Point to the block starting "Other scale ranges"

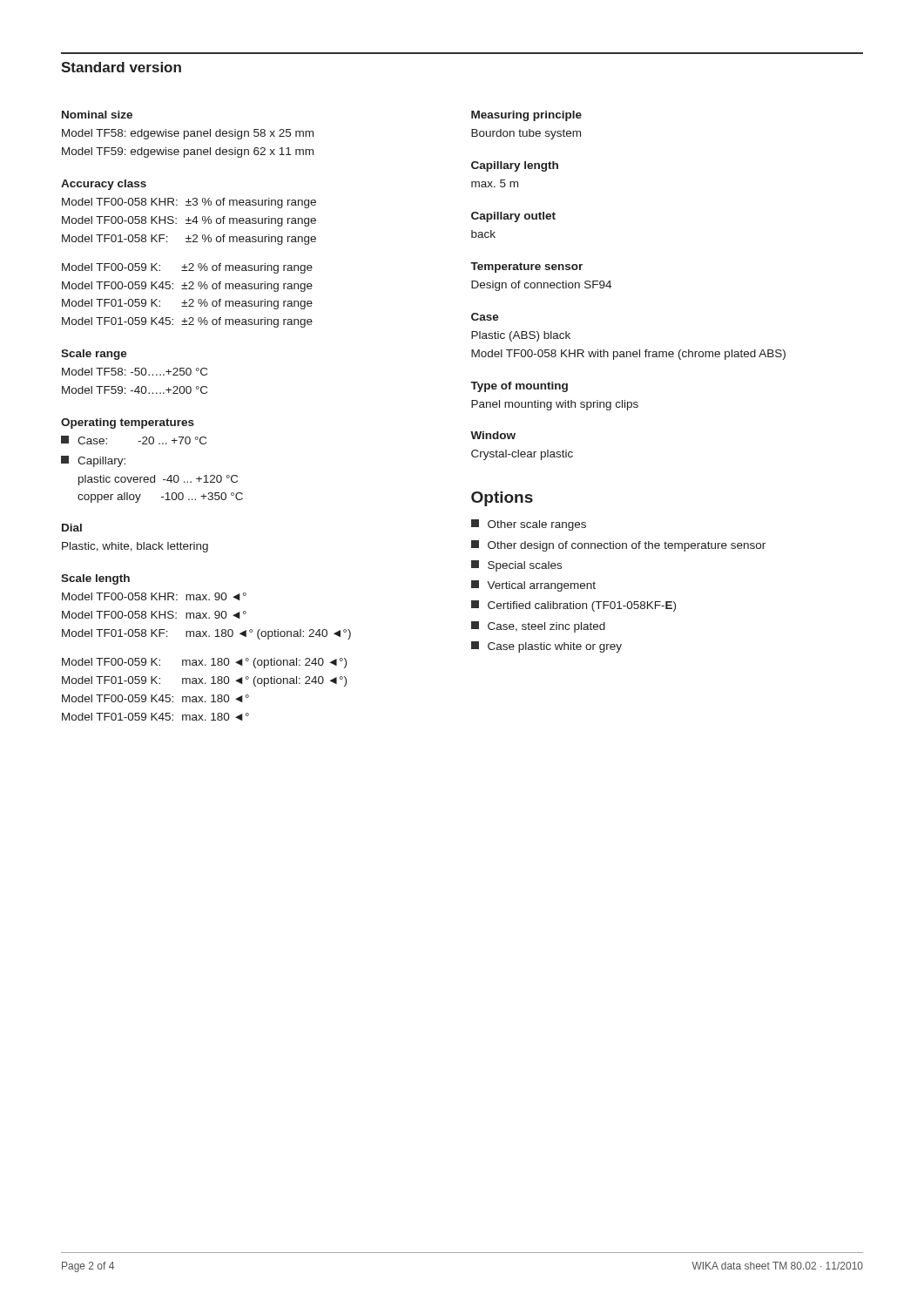point(529,525)
